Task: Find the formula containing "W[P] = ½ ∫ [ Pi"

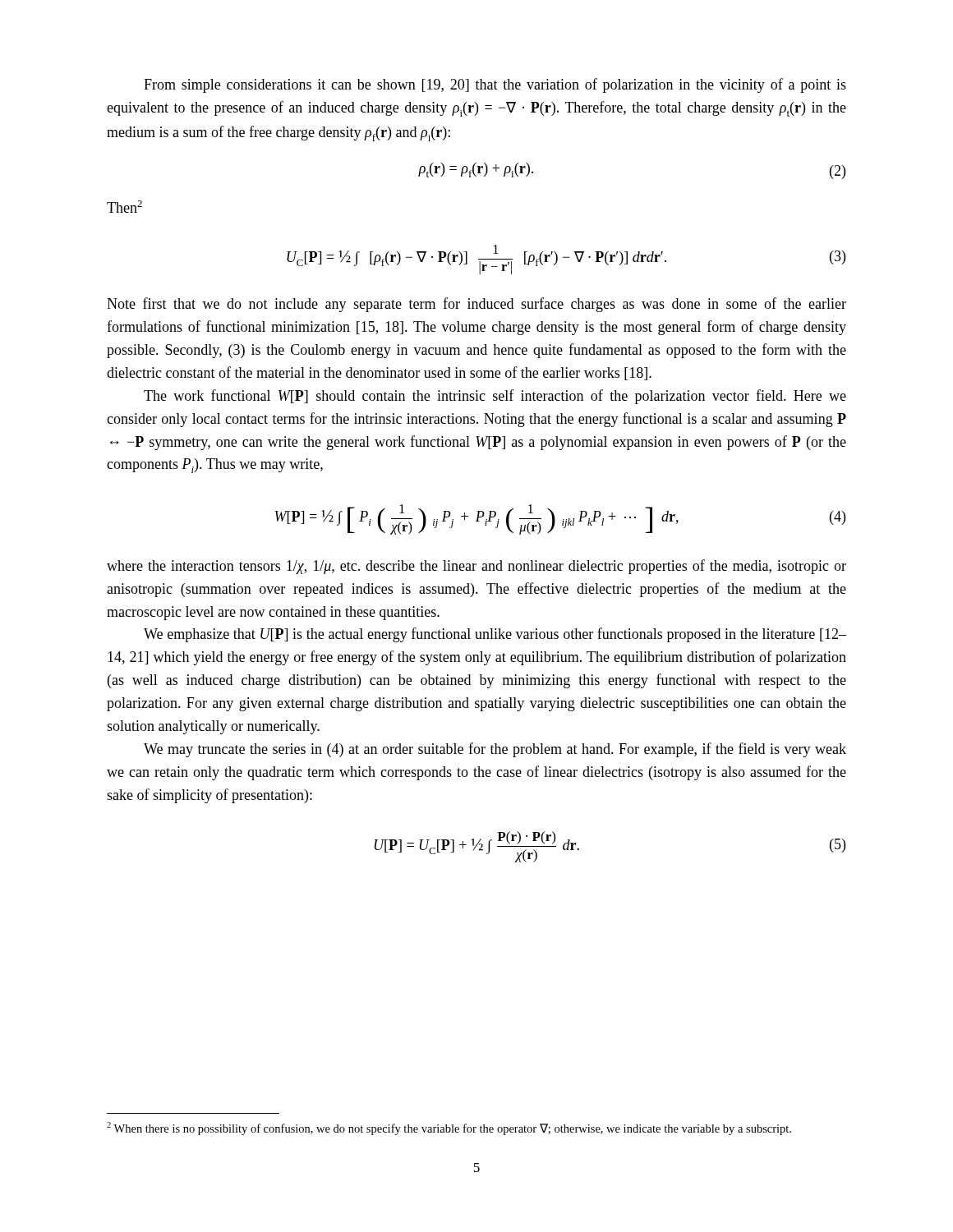Action: 560,517
